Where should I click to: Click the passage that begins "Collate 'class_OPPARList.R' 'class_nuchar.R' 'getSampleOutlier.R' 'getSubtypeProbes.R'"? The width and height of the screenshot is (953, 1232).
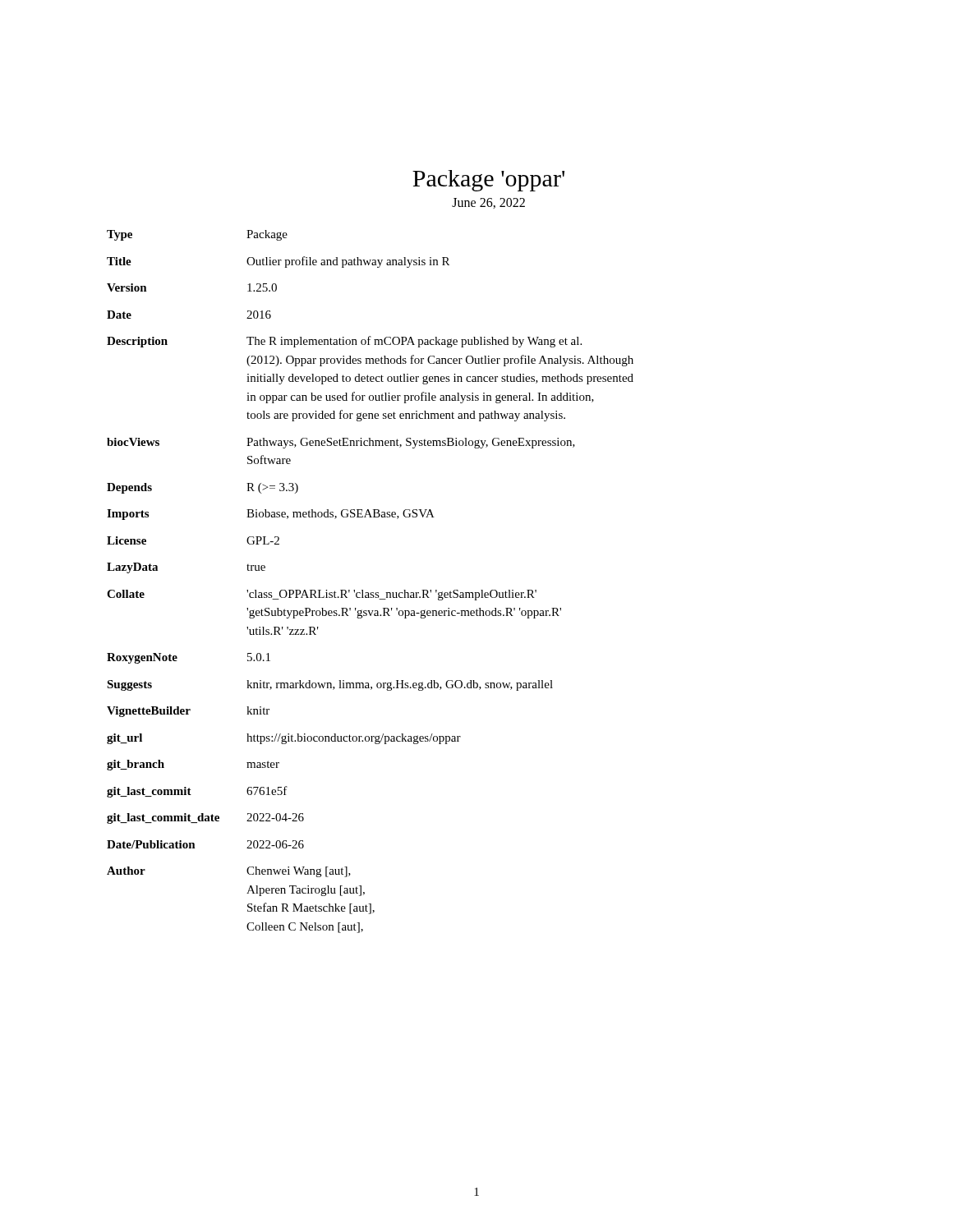tap(489, 612)
